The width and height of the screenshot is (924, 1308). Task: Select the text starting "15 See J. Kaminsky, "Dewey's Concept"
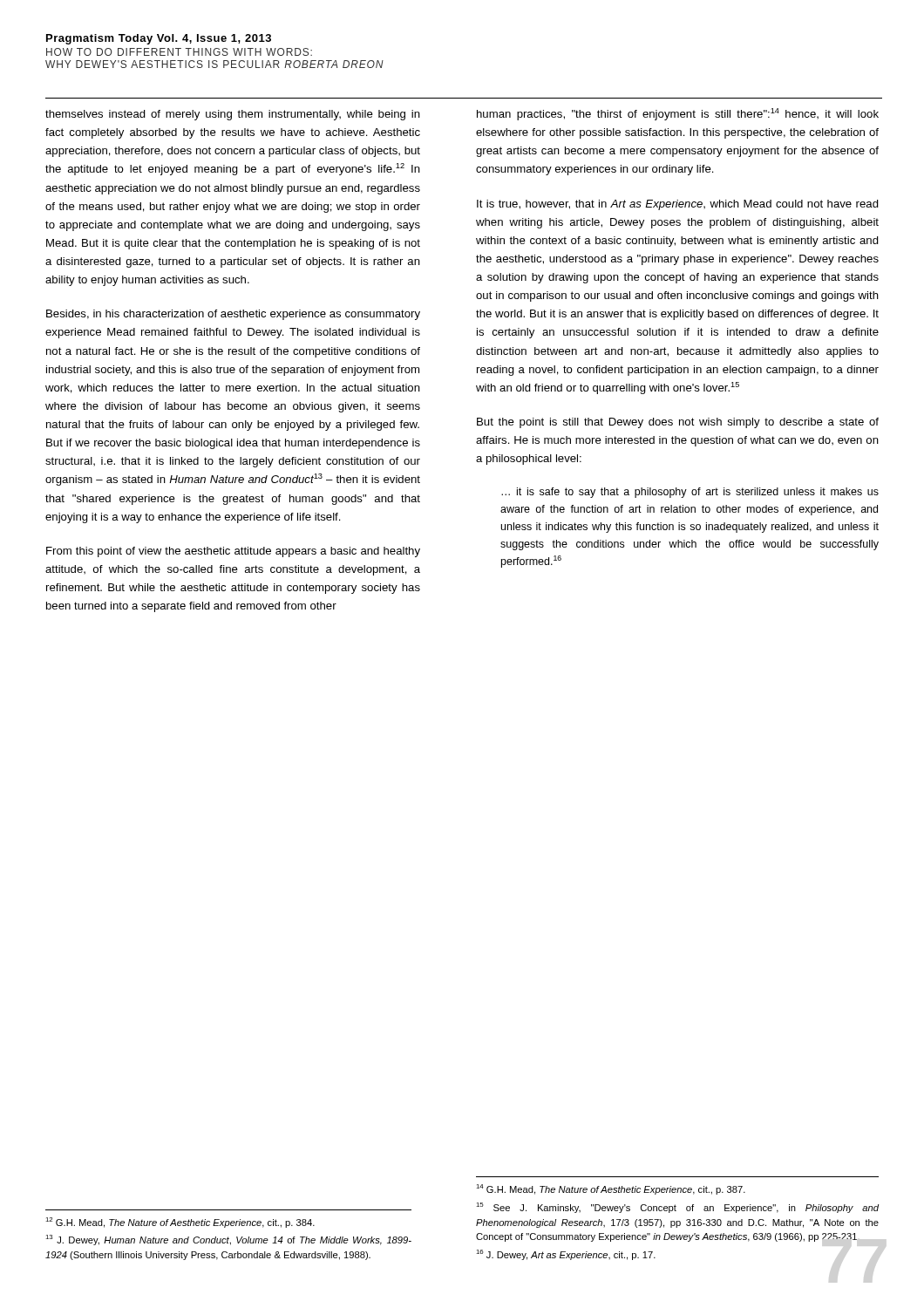pos(677,1221)
